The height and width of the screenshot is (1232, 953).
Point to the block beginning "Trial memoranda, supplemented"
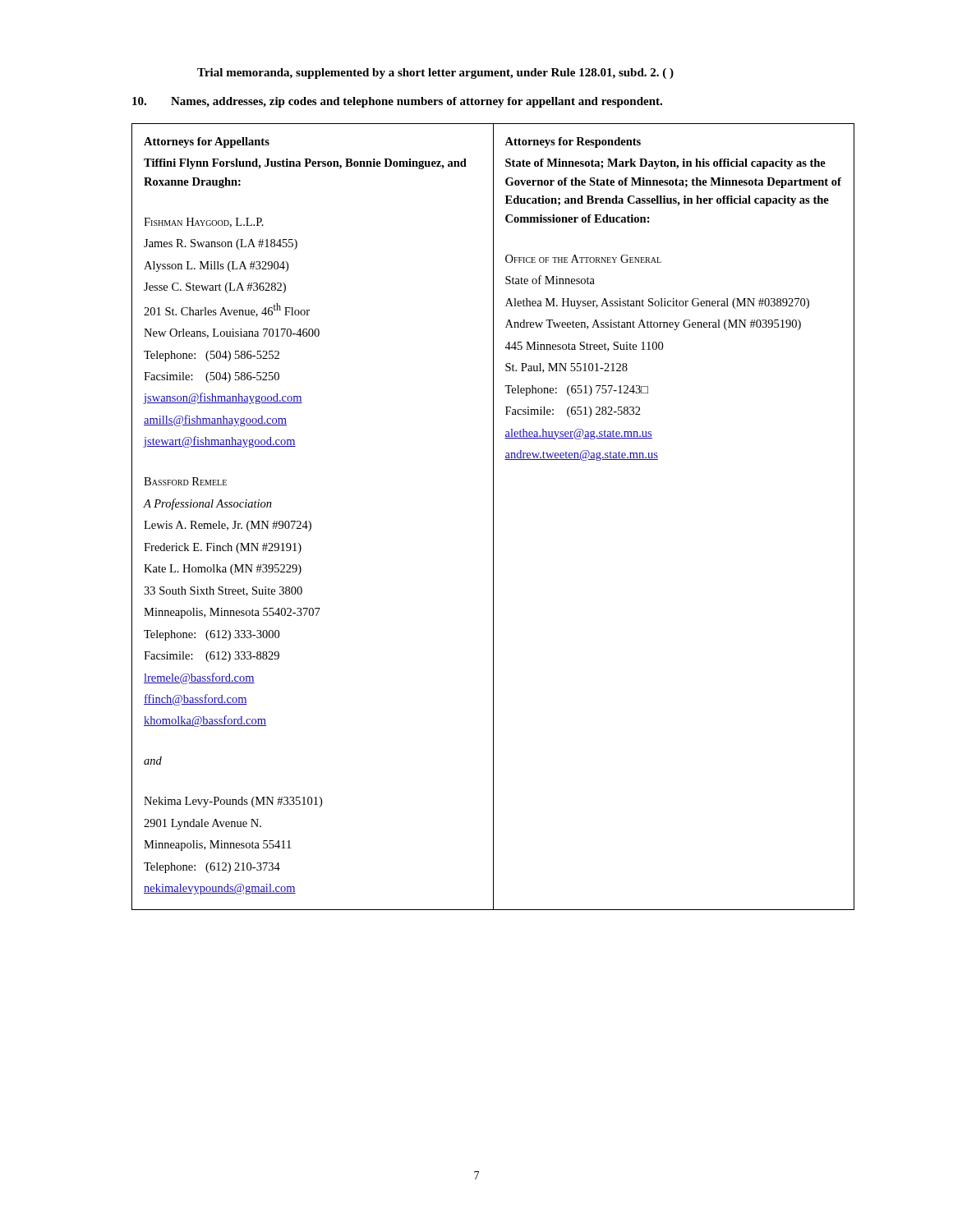click(x=435, y=72)
